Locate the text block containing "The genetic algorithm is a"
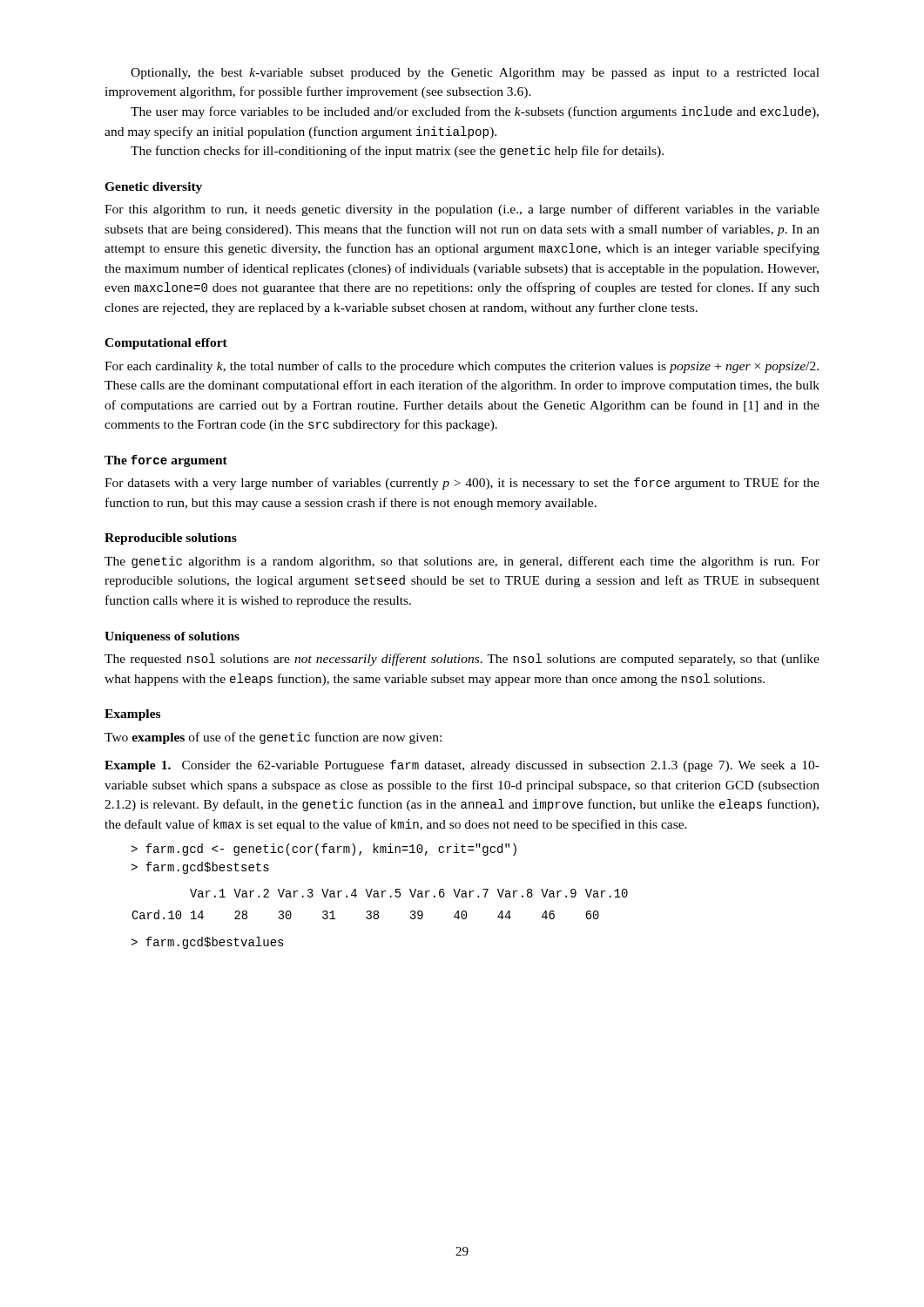This screenshot has width=924, height=1307. pyautogui.click(x=462, y=581)
